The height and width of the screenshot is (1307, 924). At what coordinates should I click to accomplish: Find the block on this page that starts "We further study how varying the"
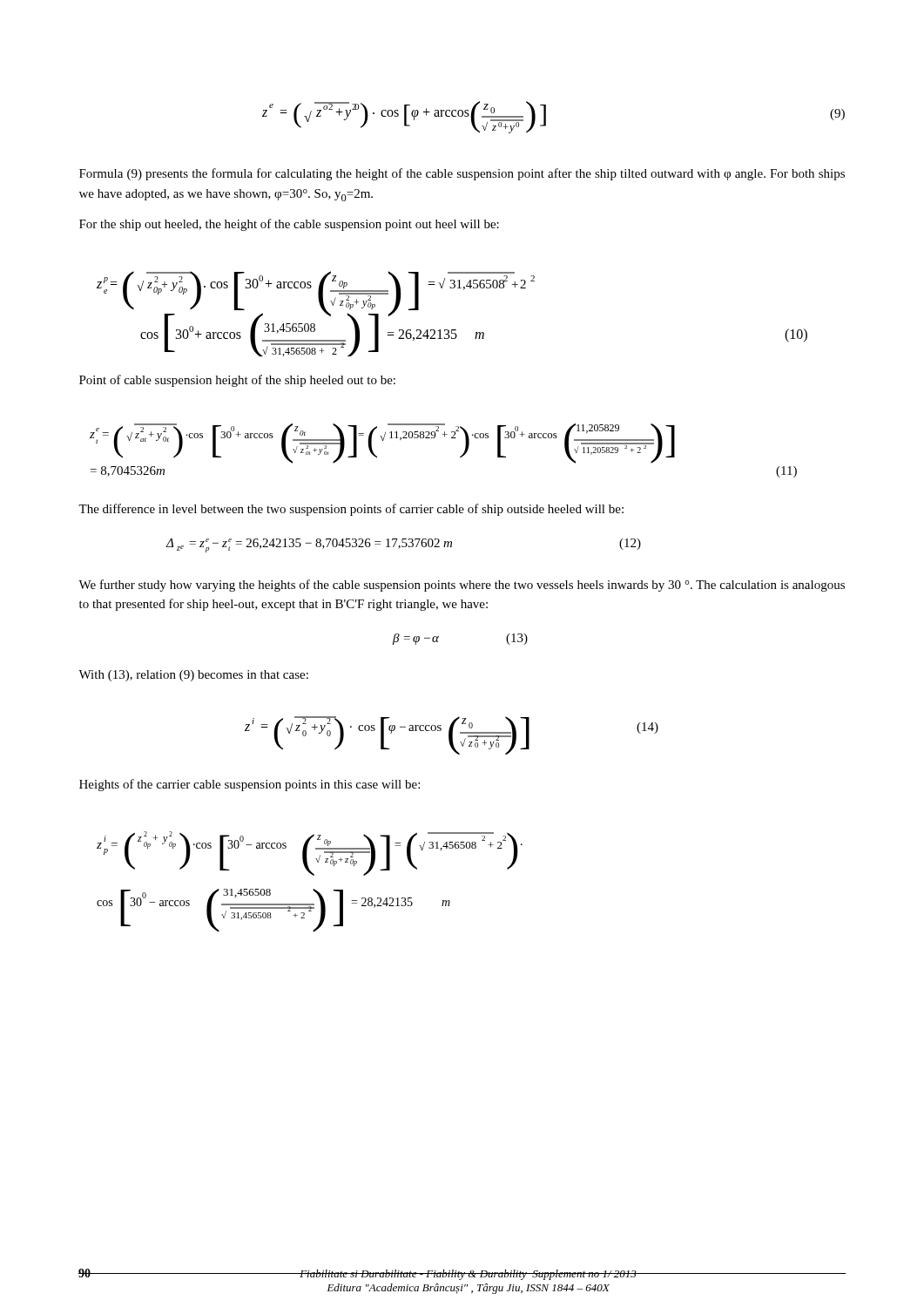pos(462,594)
